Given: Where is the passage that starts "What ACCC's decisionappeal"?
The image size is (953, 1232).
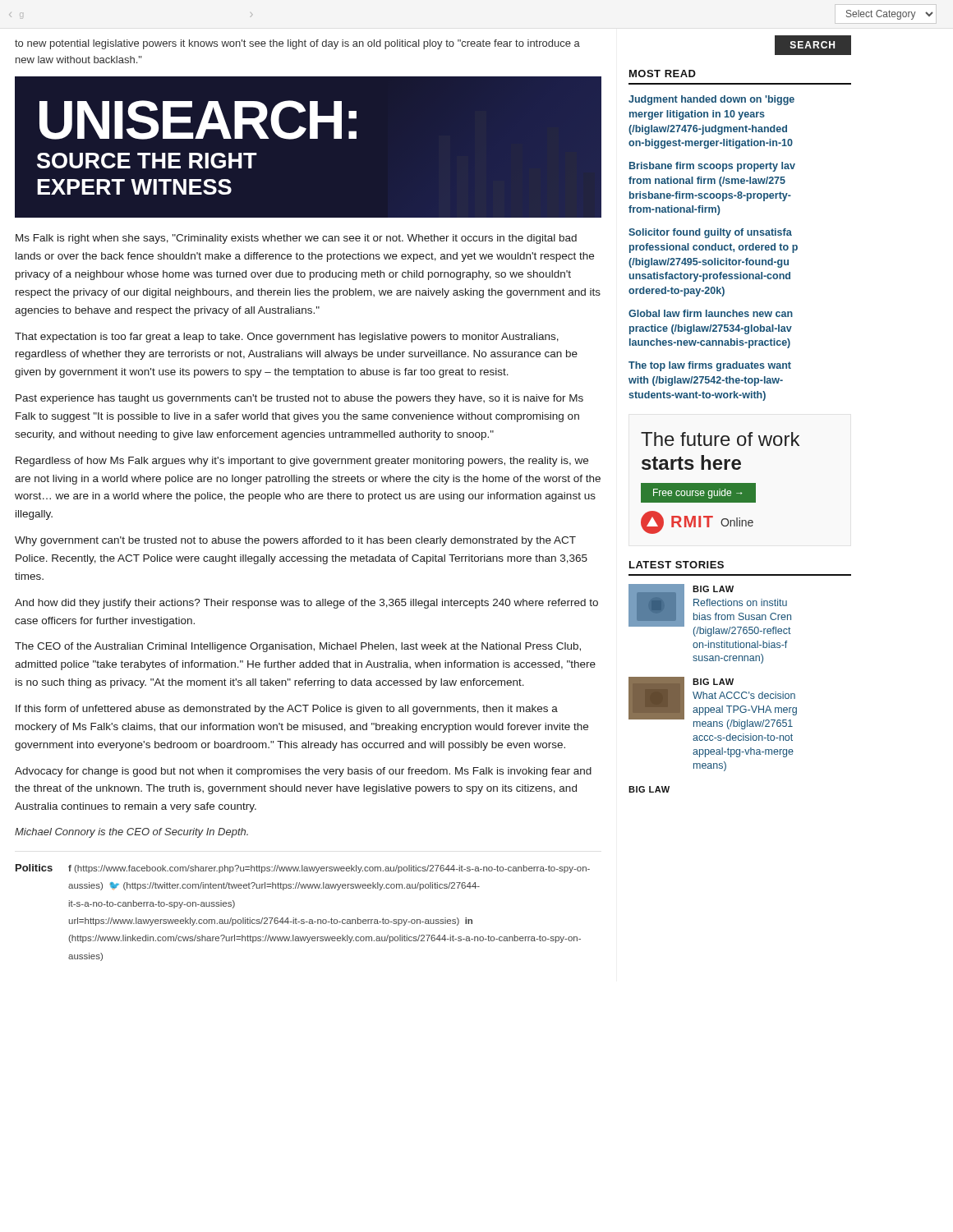Looking at the screenshot, I should click(x=745, y=731).
